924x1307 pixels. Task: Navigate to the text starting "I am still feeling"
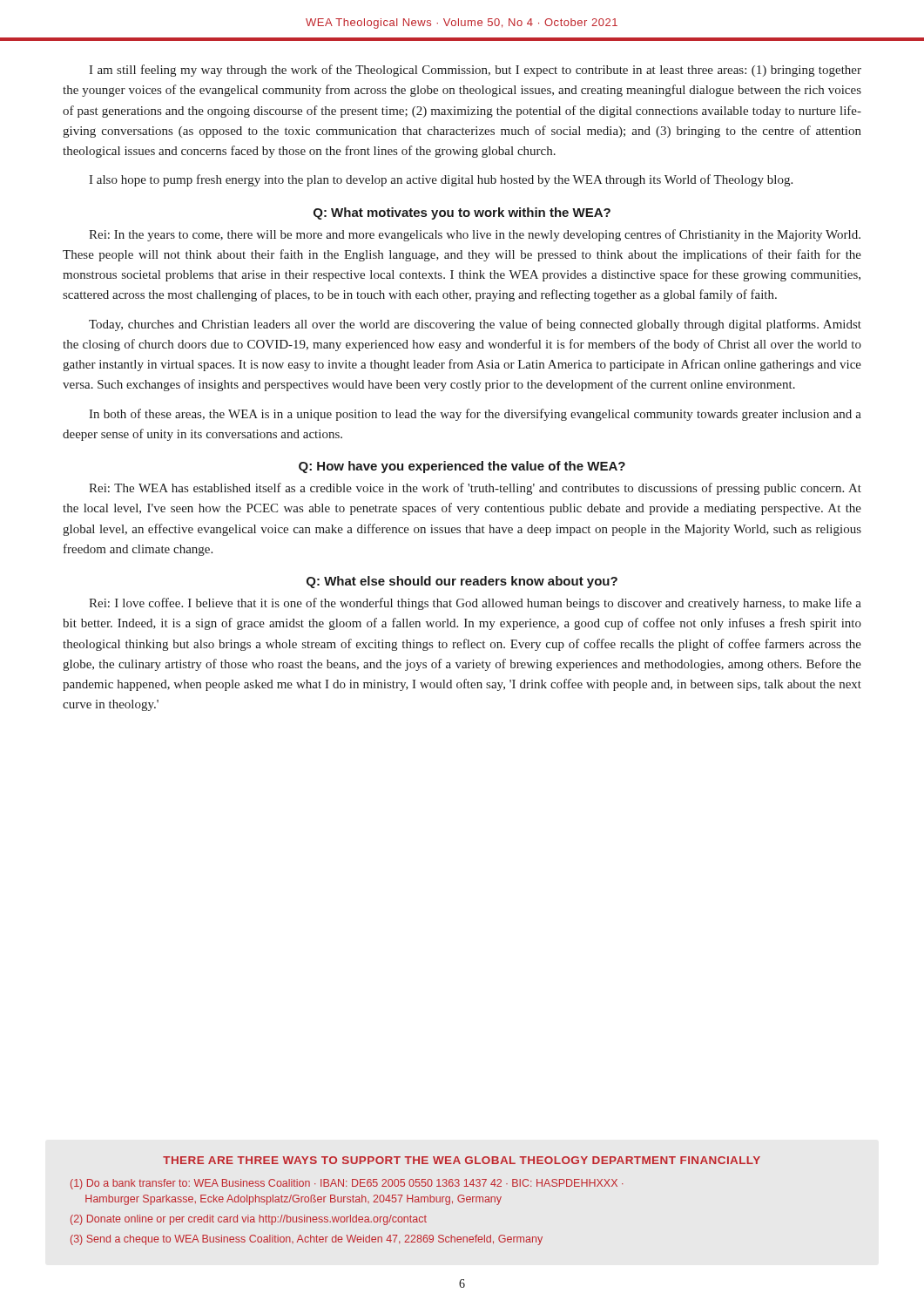(462, 110)
